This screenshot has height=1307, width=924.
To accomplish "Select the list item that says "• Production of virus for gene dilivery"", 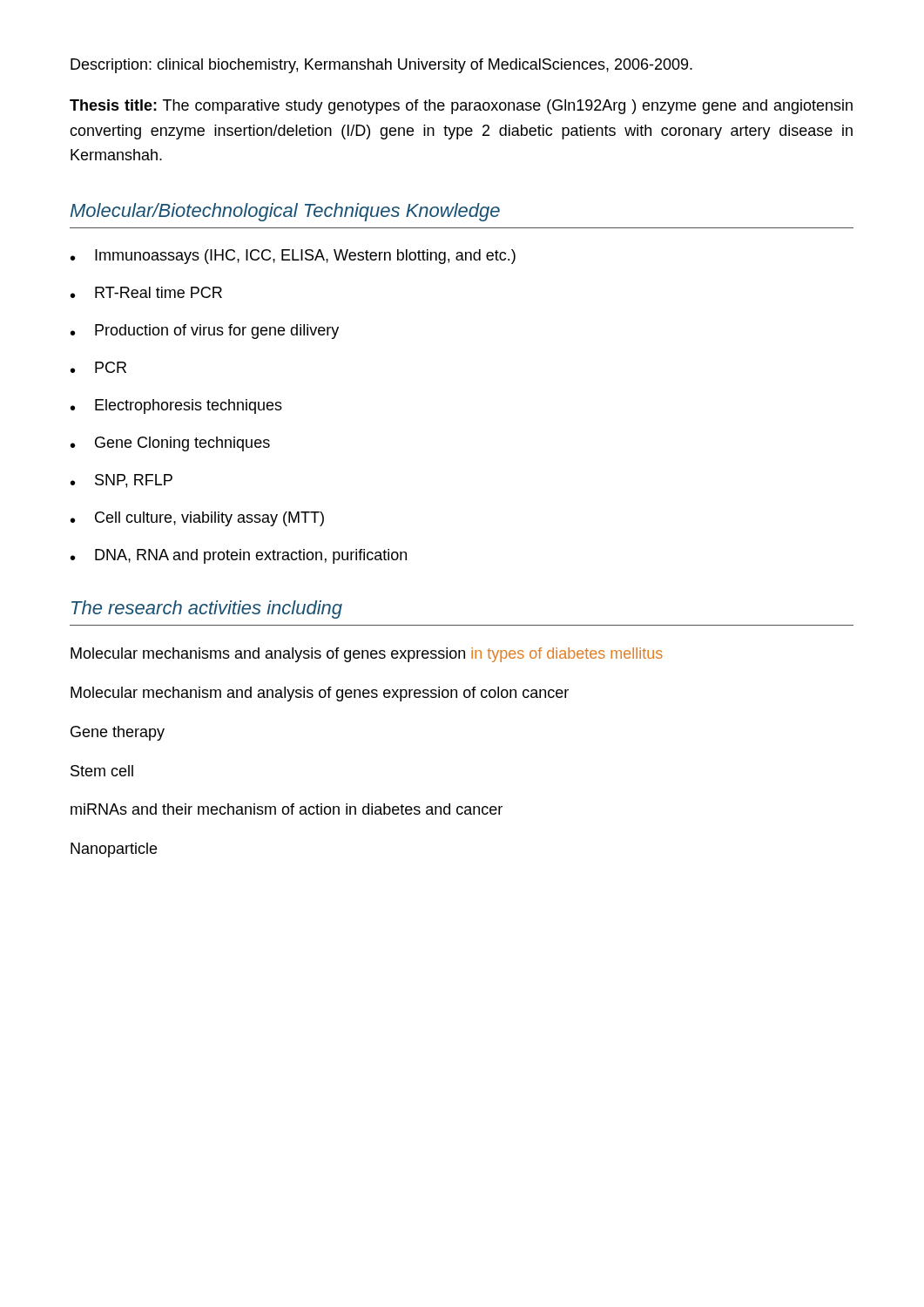I will click(x=205, y=332).
